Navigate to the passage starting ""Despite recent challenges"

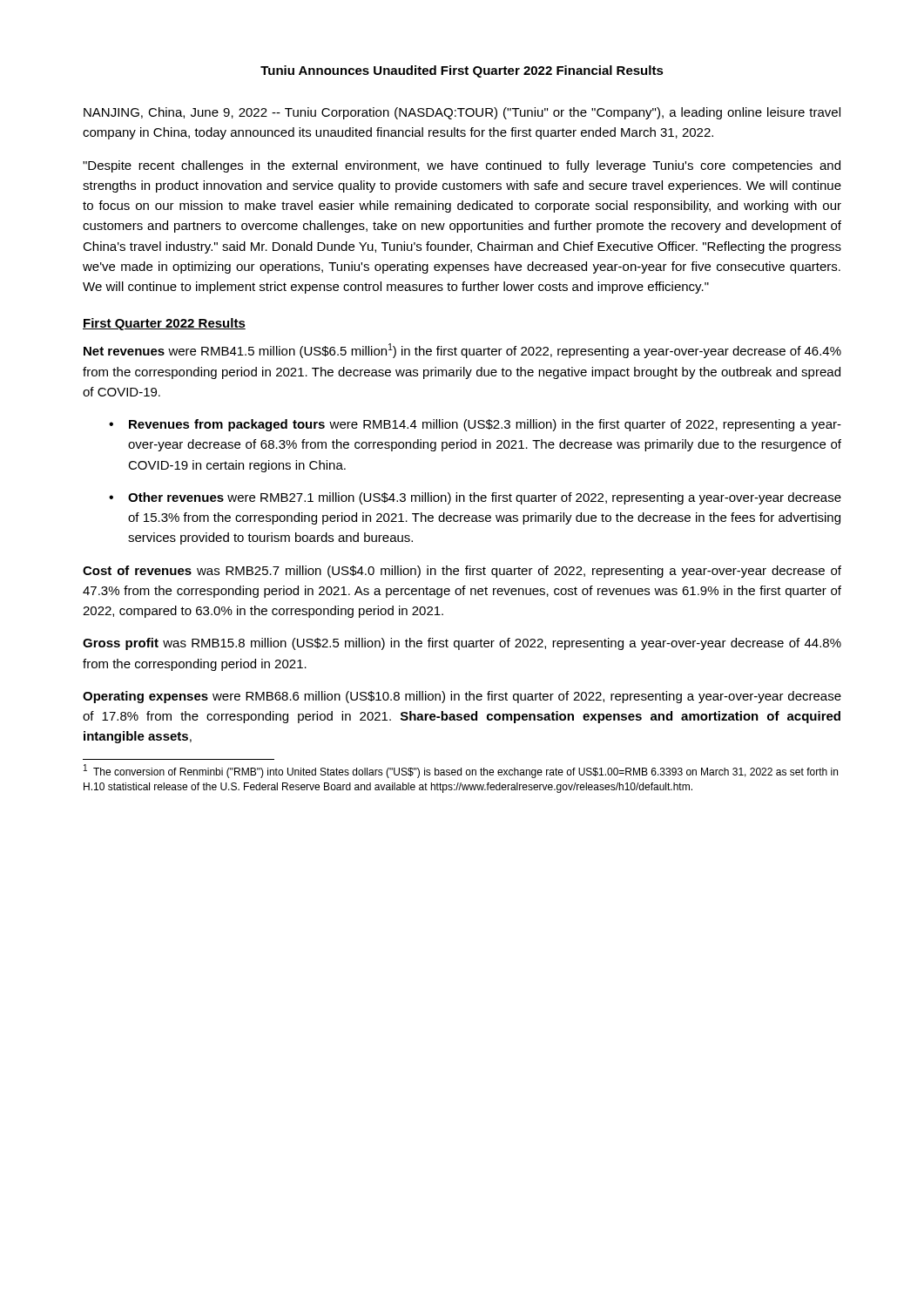462,225
